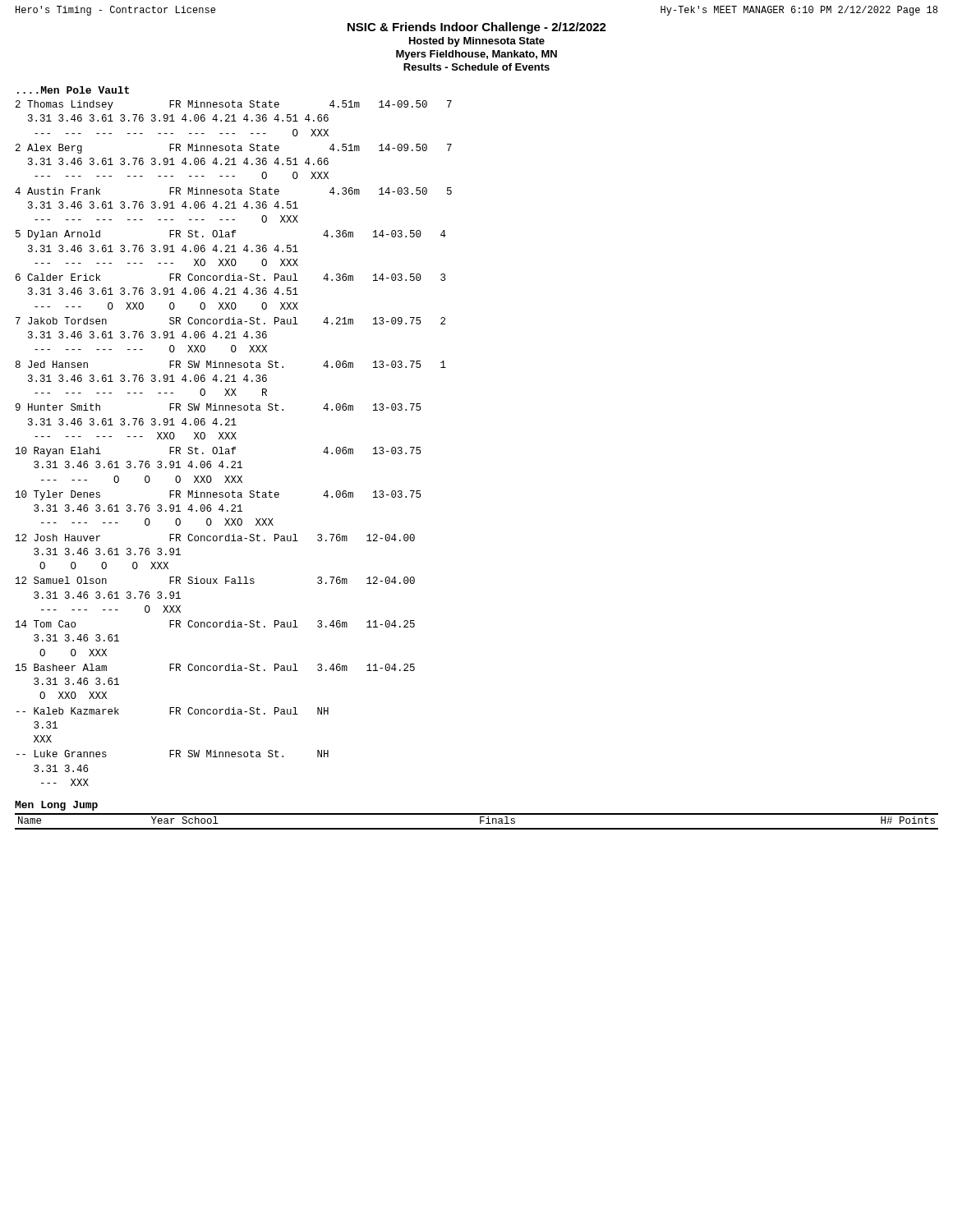Select the element starting "2 Alex Berg FR Minnesota State"

coord(234,163)
